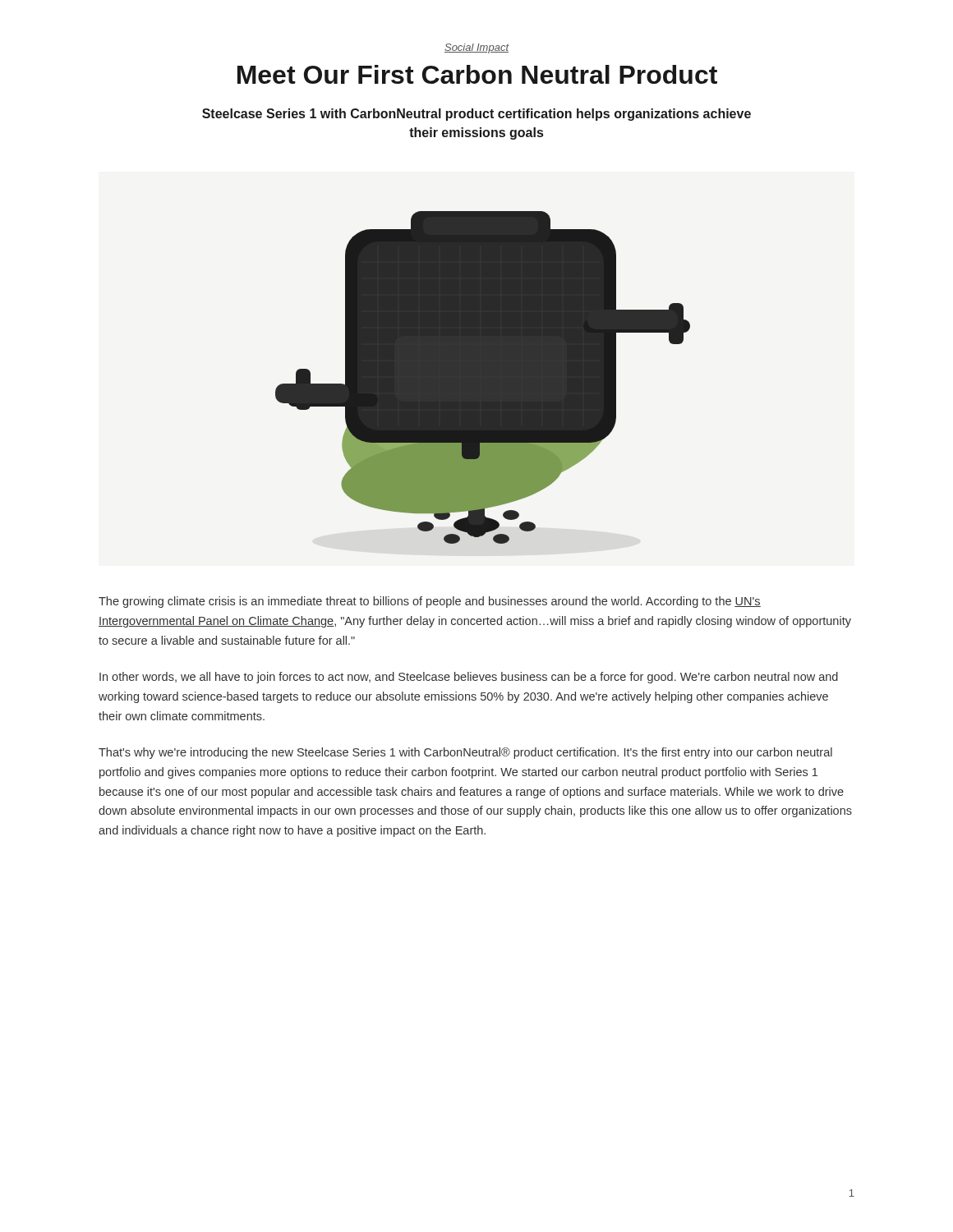Click on the title with the text "Meet Our First Carbon Neutral Product"
This screenshot has height=1232, width=953.
pos(476,75)
